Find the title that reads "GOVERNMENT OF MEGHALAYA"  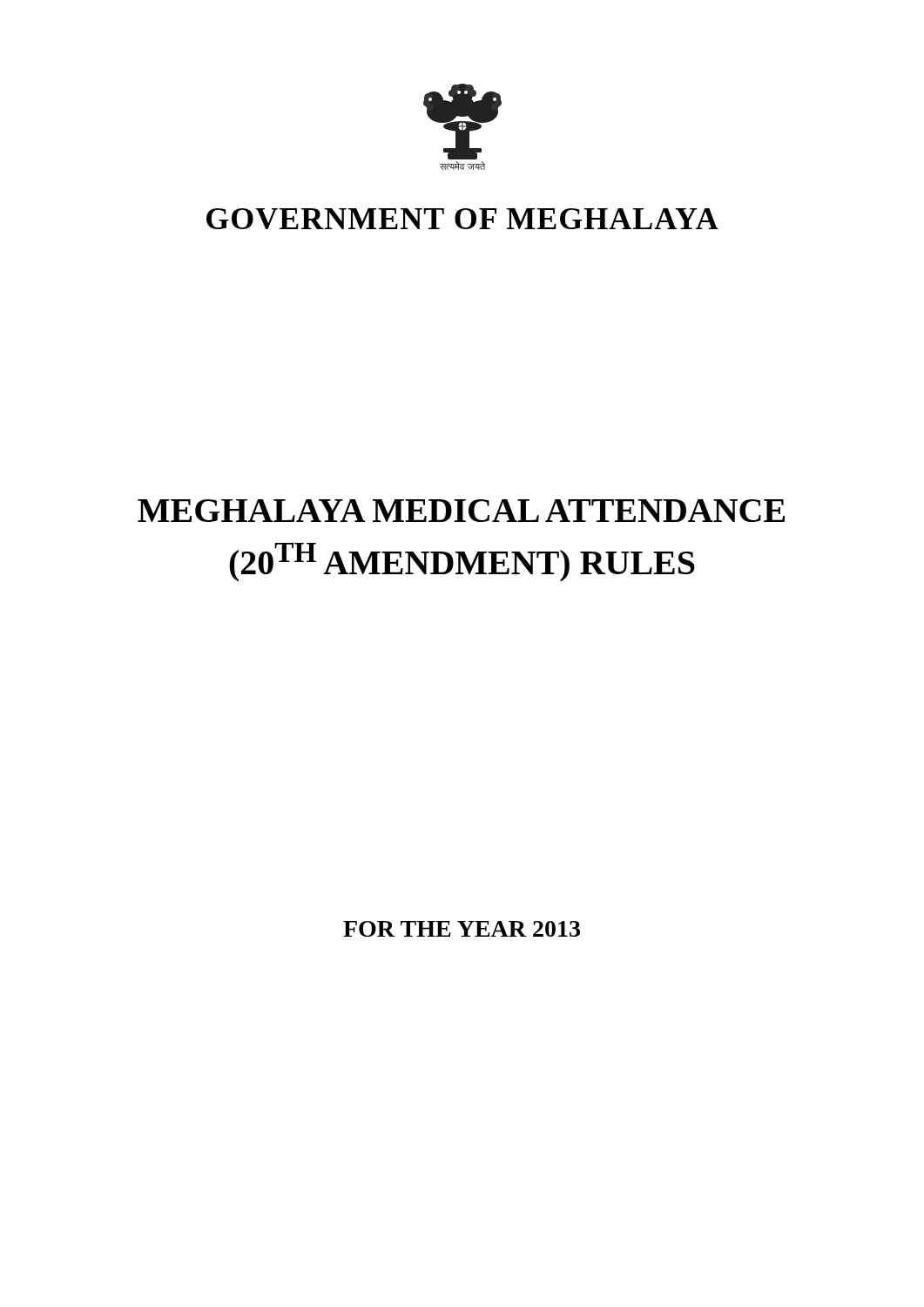pyautogui.click(x=462, y=219)
